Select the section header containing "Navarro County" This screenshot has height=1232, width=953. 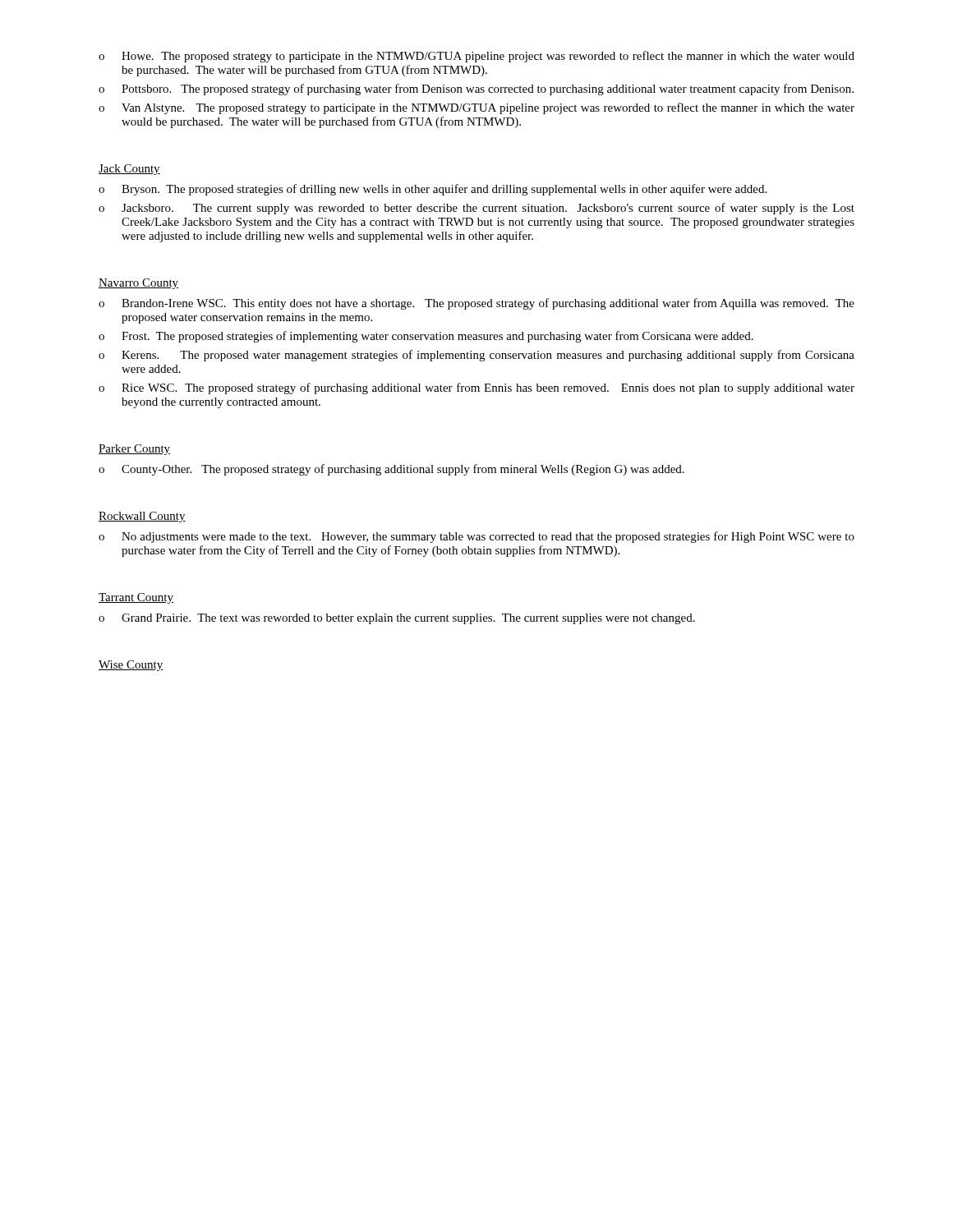(138, 283)
